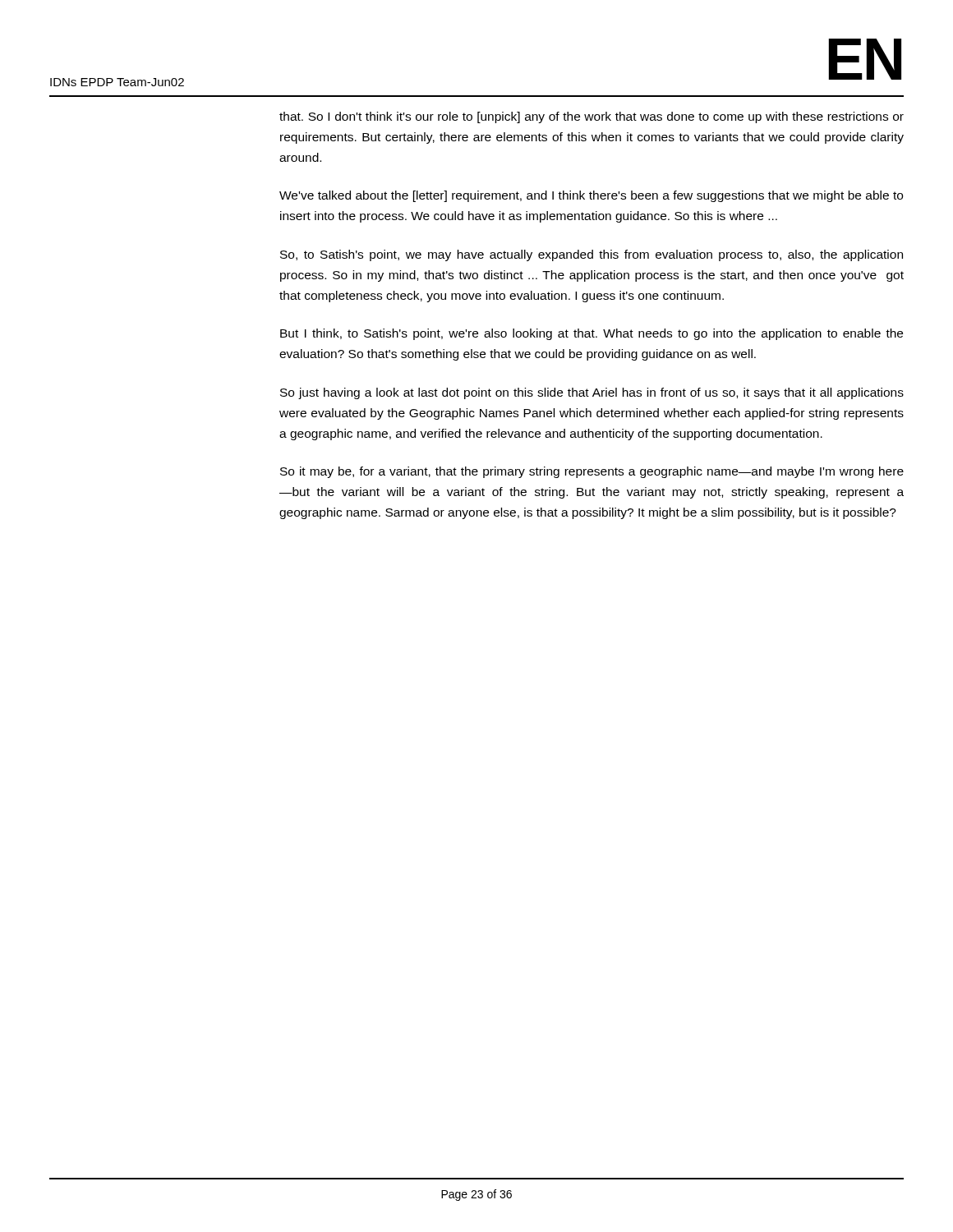Find the block starting "So, to Satish's point, we may"

click(x=592, y=275)
